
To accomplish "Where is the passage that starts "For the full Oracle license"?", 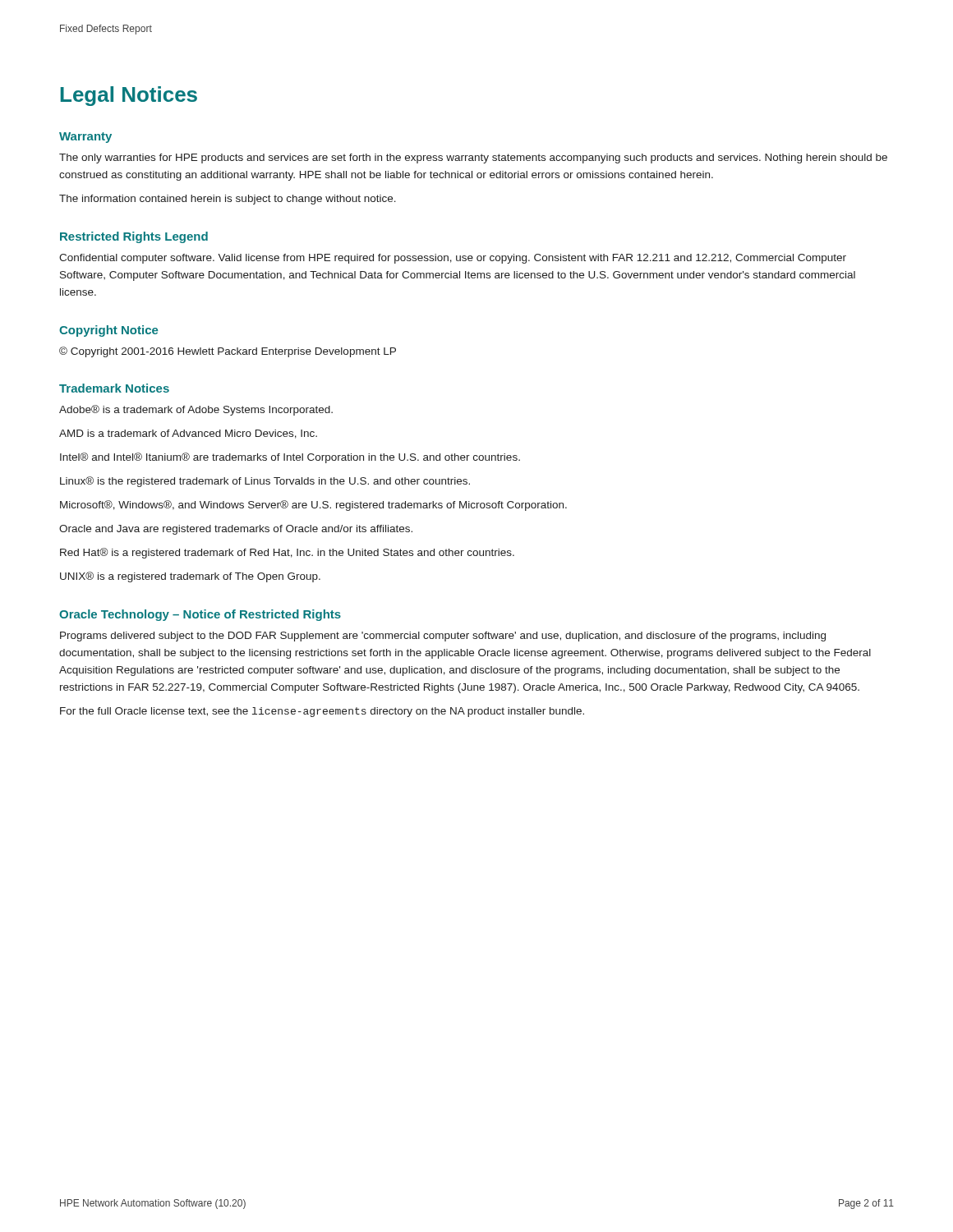I will point(322,711).
